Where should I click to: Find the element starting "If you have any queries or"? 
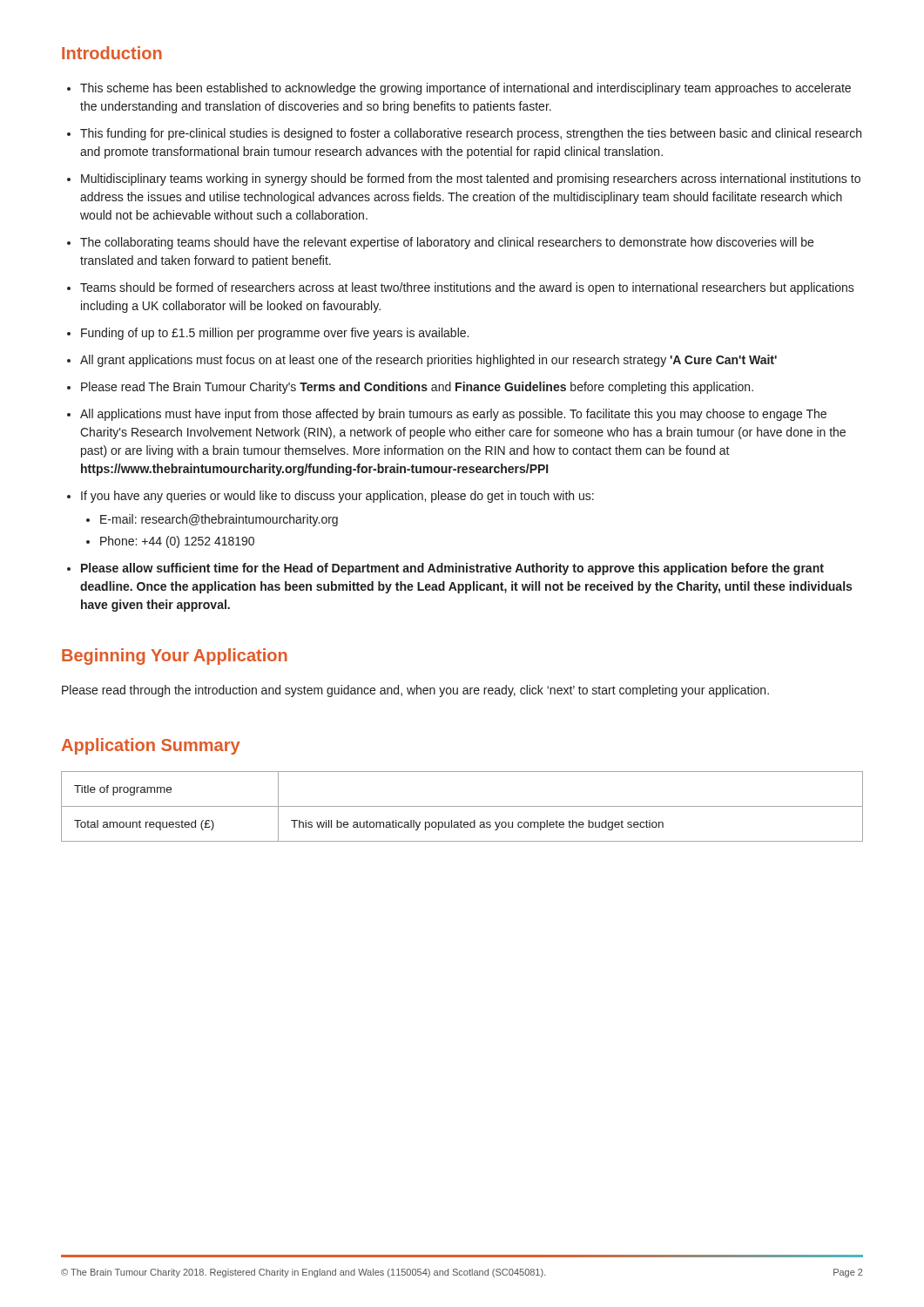(337, 497)
